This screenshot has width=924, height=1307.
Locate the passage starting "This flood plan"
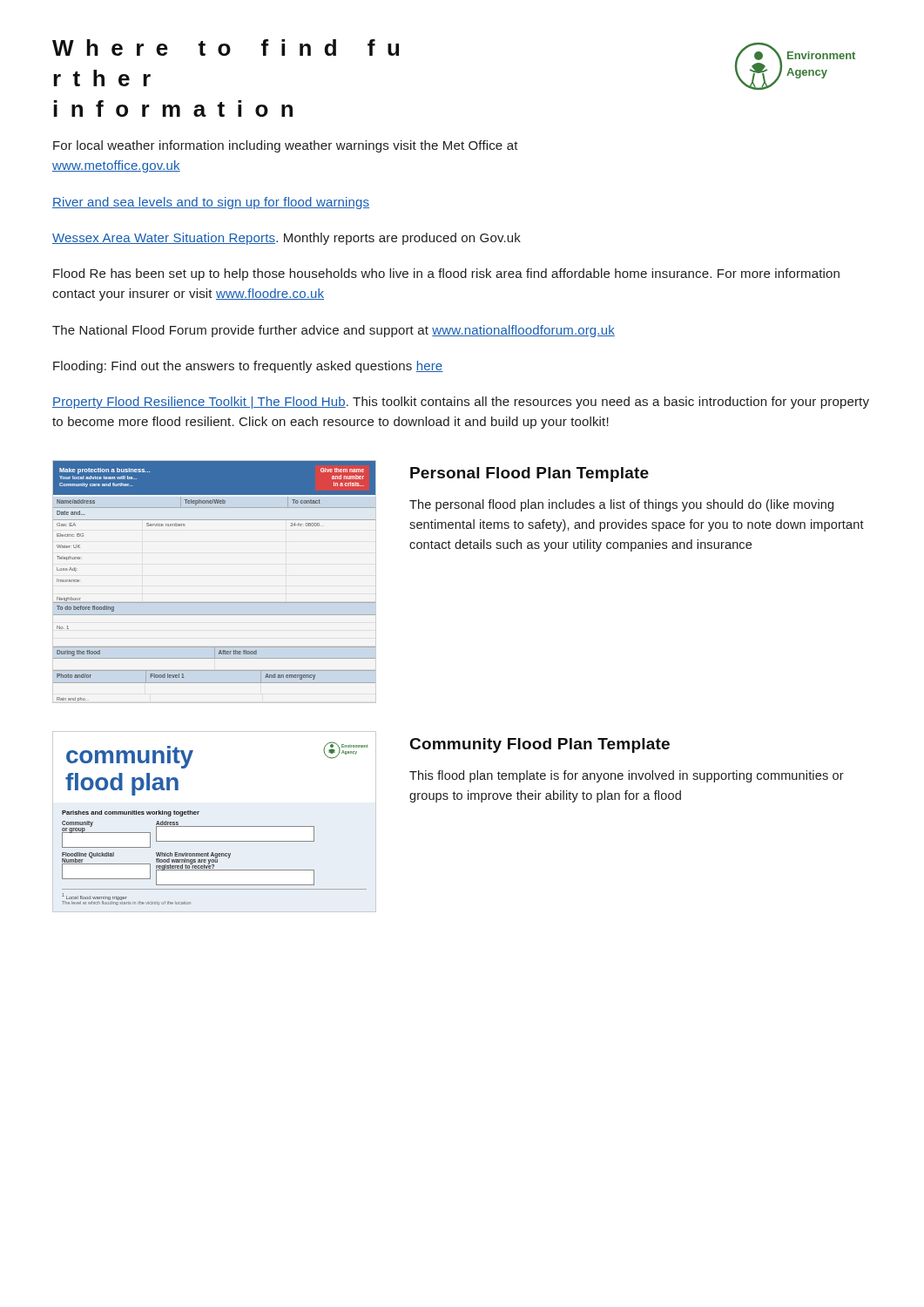click(626, 785)
